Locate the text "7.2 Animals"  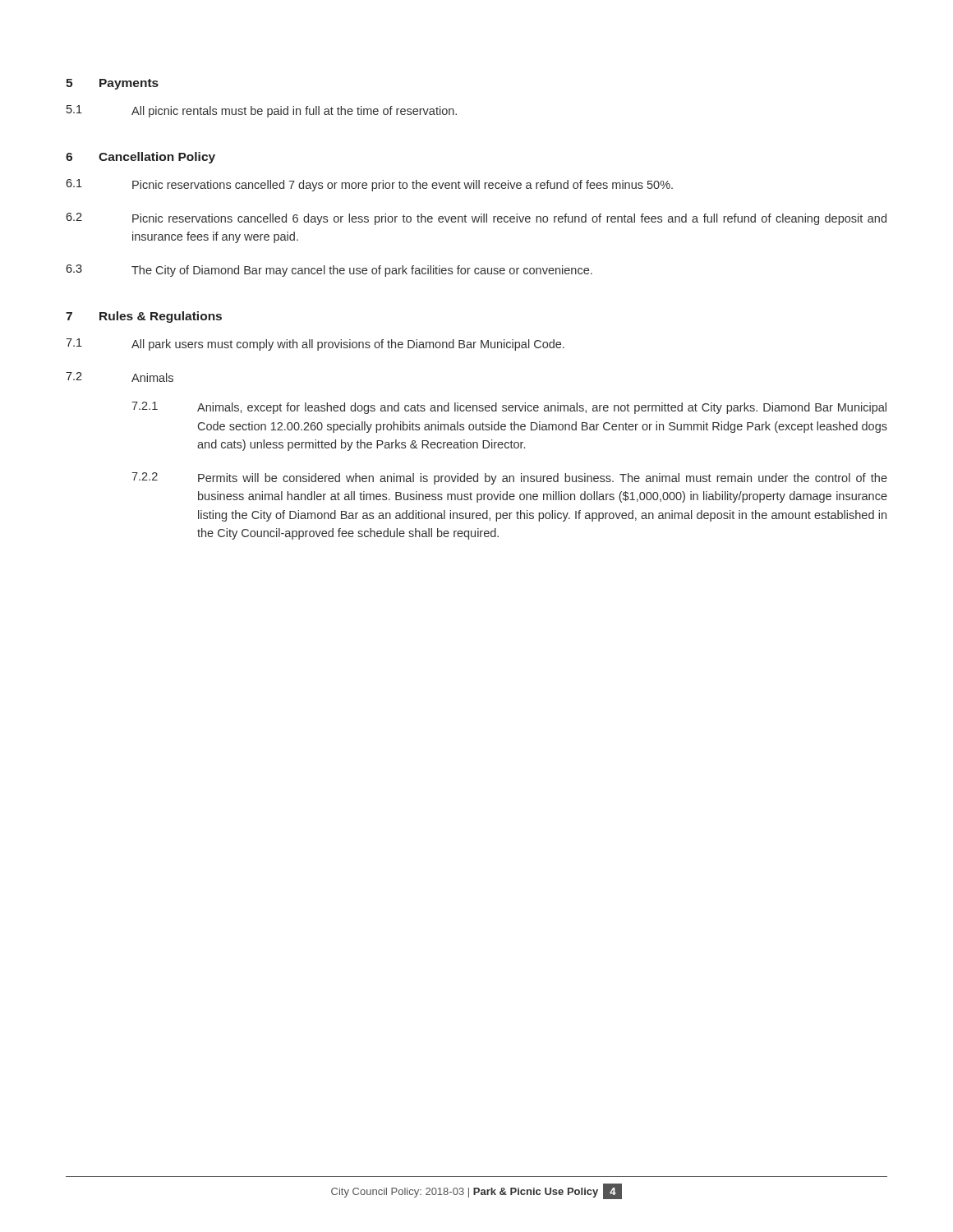coord(69,377)
